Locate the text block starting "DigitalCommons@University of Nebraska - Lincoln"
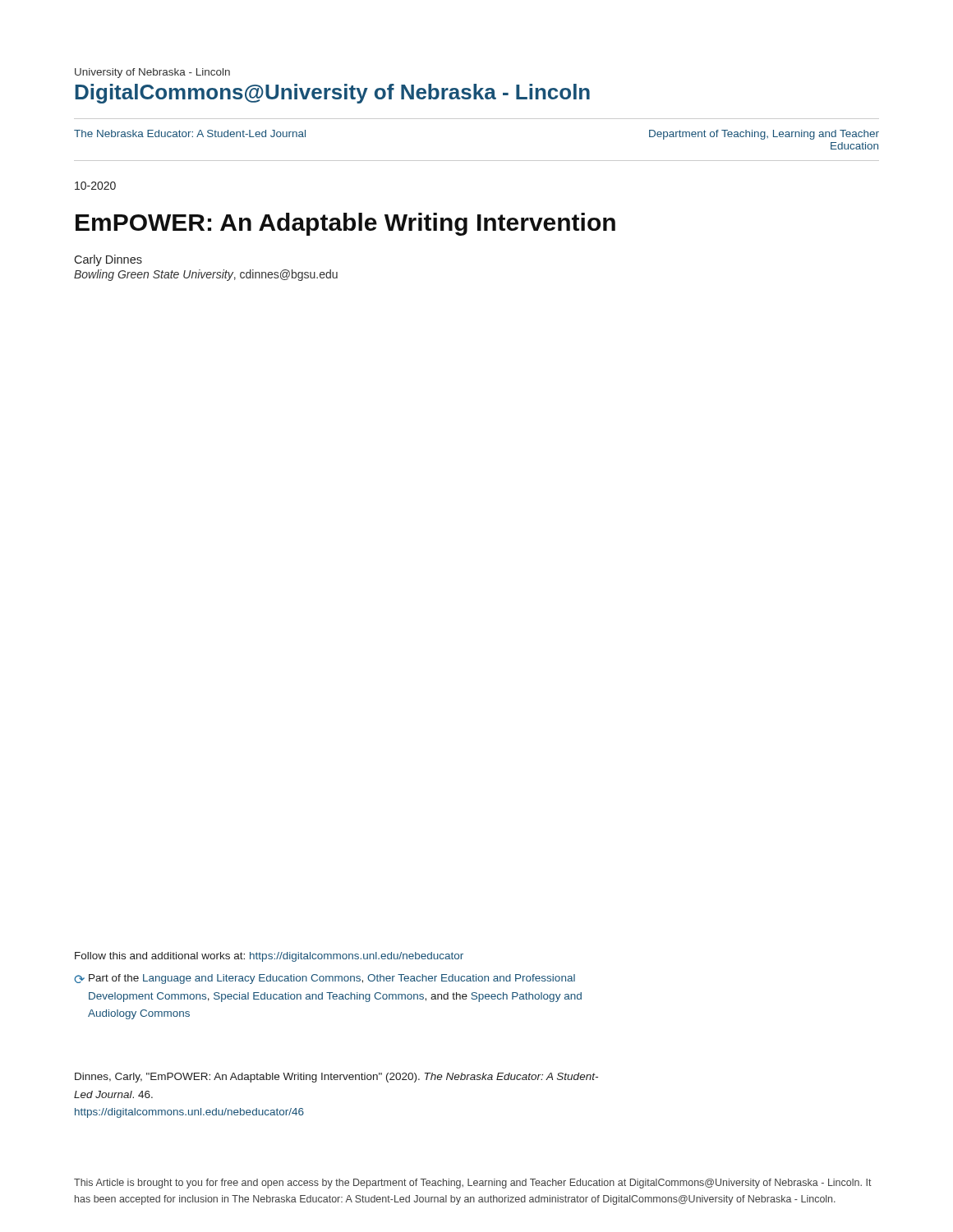Screen dimensions: 1232x953 coord(332,92)
